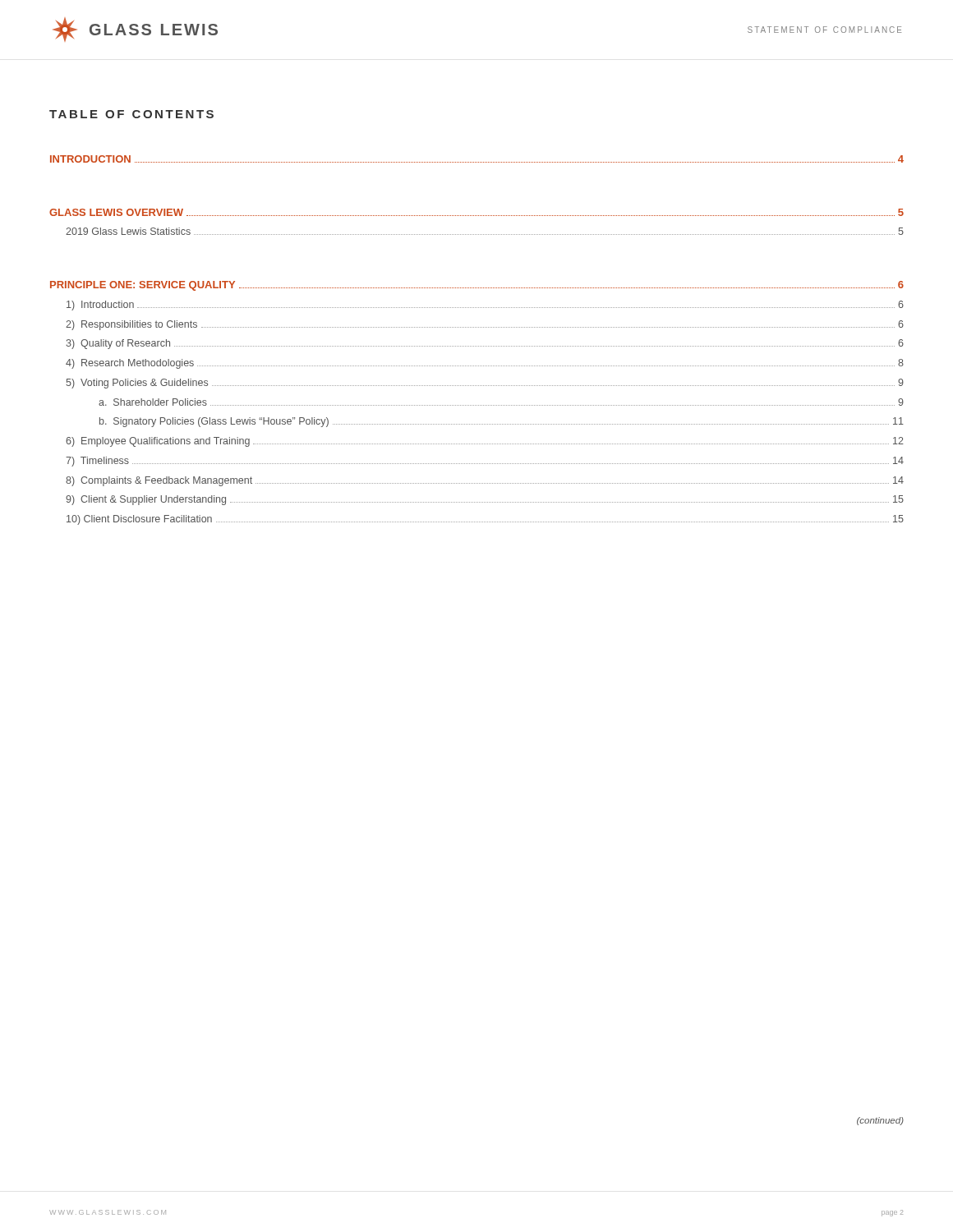Screen dimensions: 1232x953
Task: Find the block starting "1) Introduction 6"
Action: pos(485,305)
